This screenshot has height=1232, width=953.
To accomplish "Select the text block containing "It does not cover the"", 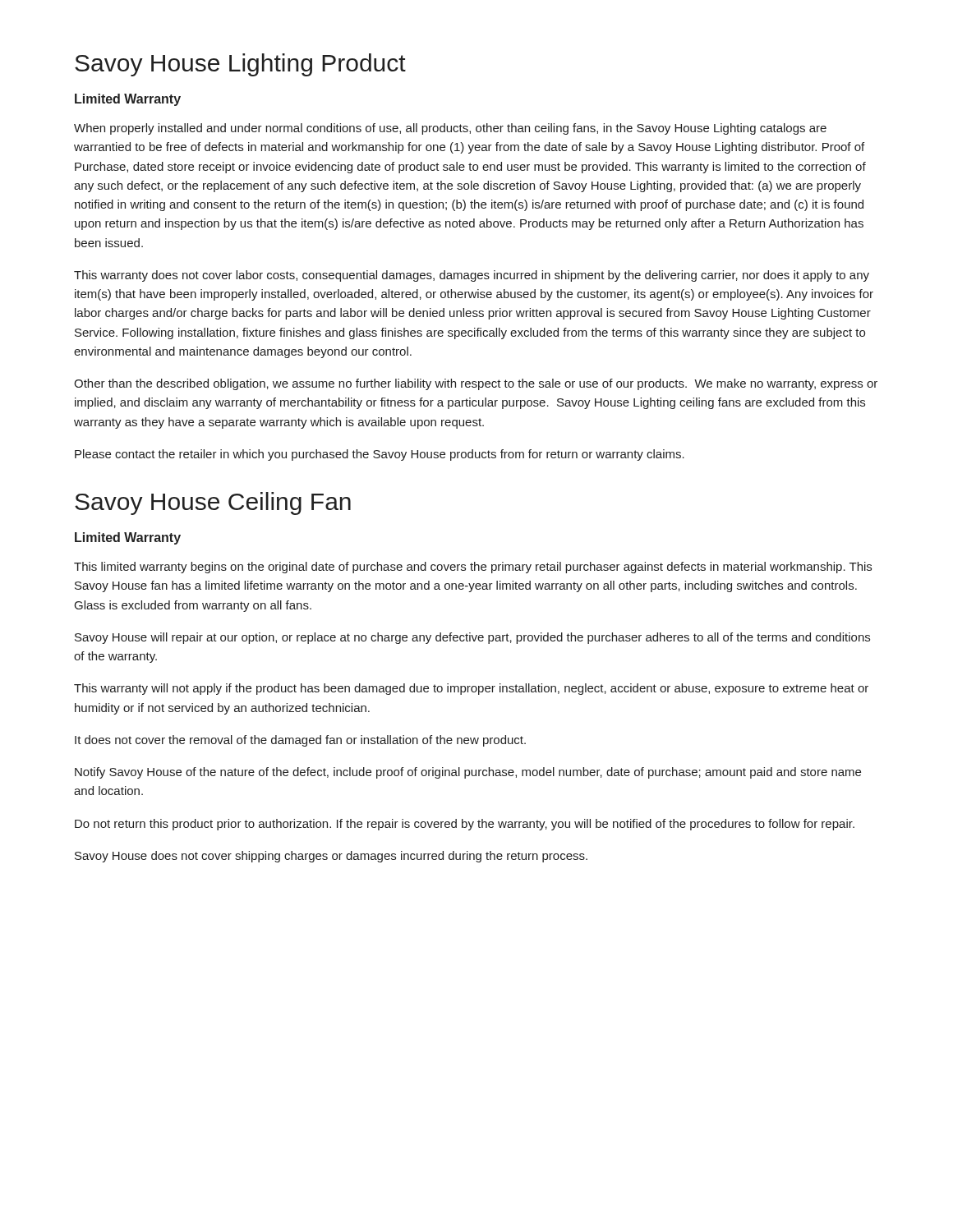I will [476, 740].
